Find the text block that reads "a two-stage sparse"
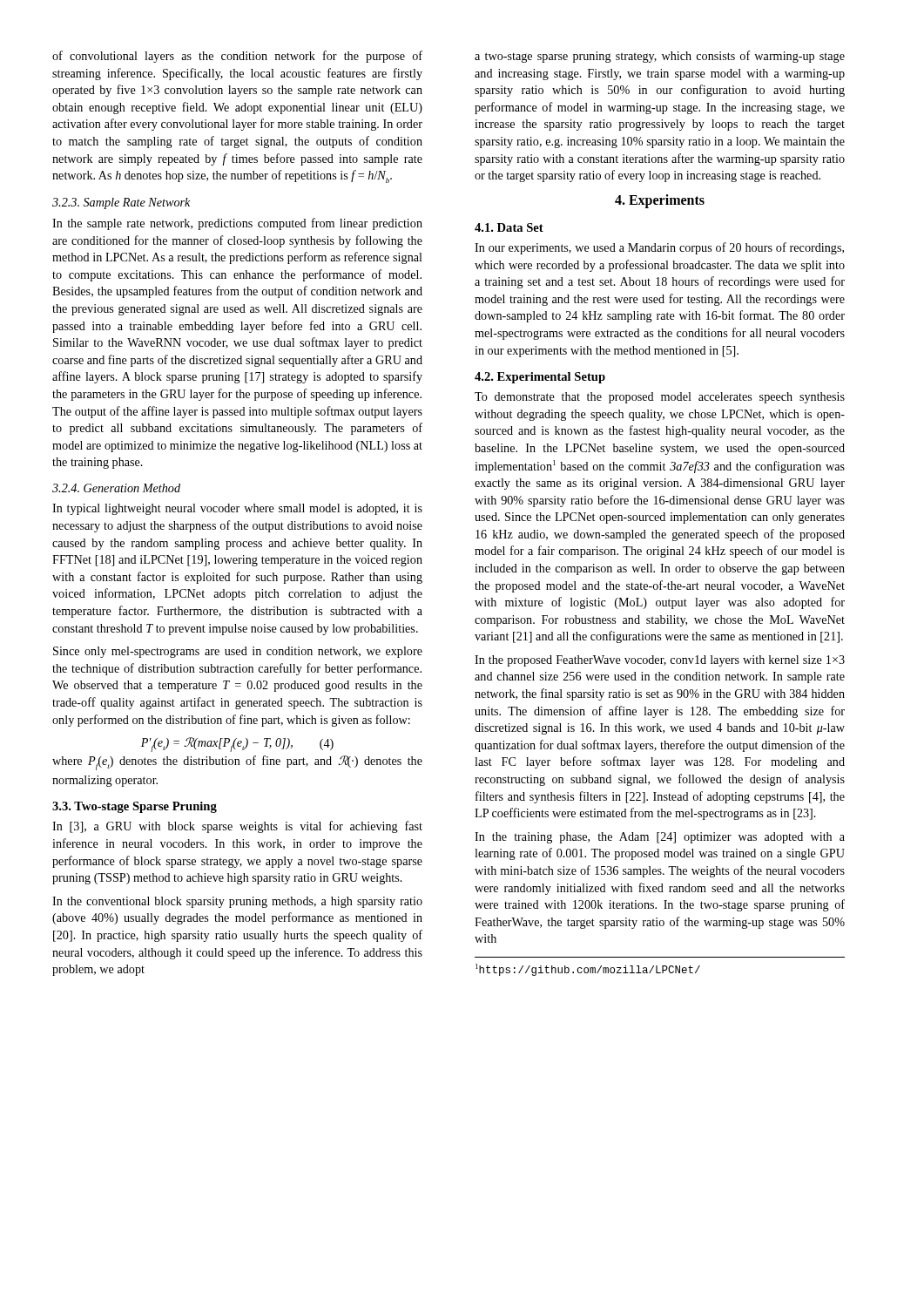Viewport: 924px width, 1307px height. pos(660,116)
